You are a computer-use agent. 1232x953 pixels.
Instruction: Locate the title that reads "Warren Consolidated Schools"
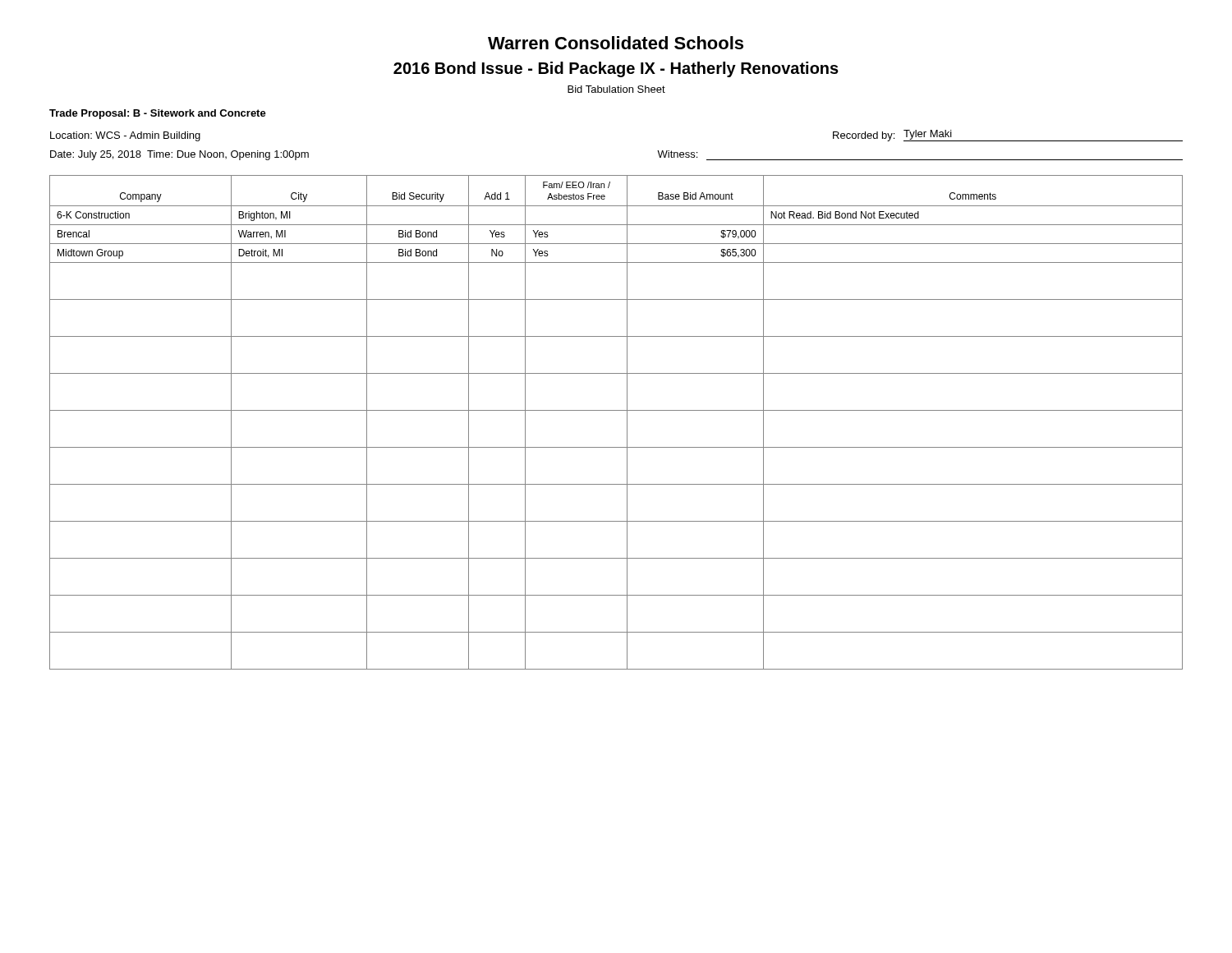[x=616, y=43]
